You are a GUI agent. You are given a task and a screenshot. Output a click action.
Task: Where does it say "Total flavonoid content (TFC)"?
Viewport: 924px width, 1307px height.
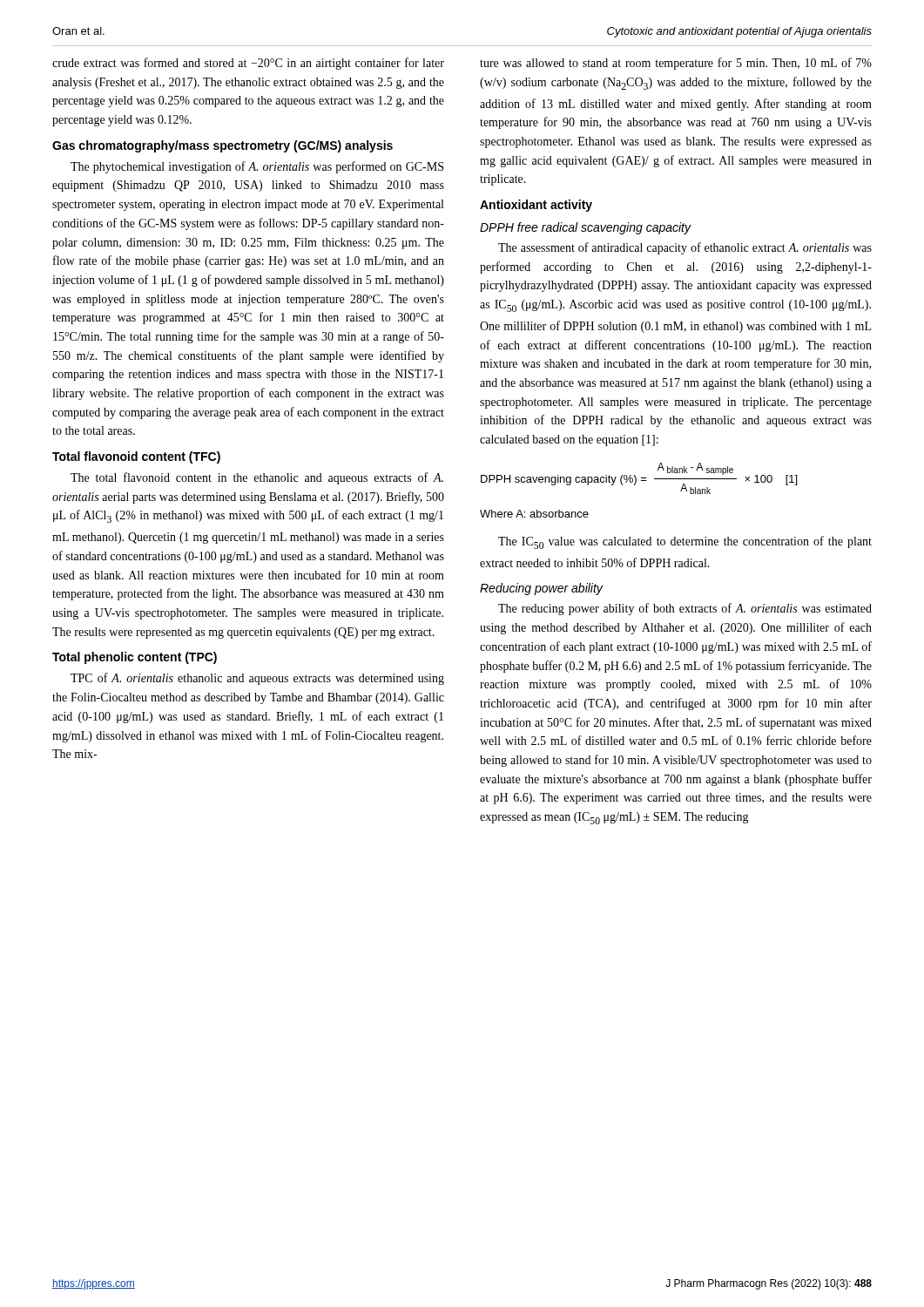136,457
